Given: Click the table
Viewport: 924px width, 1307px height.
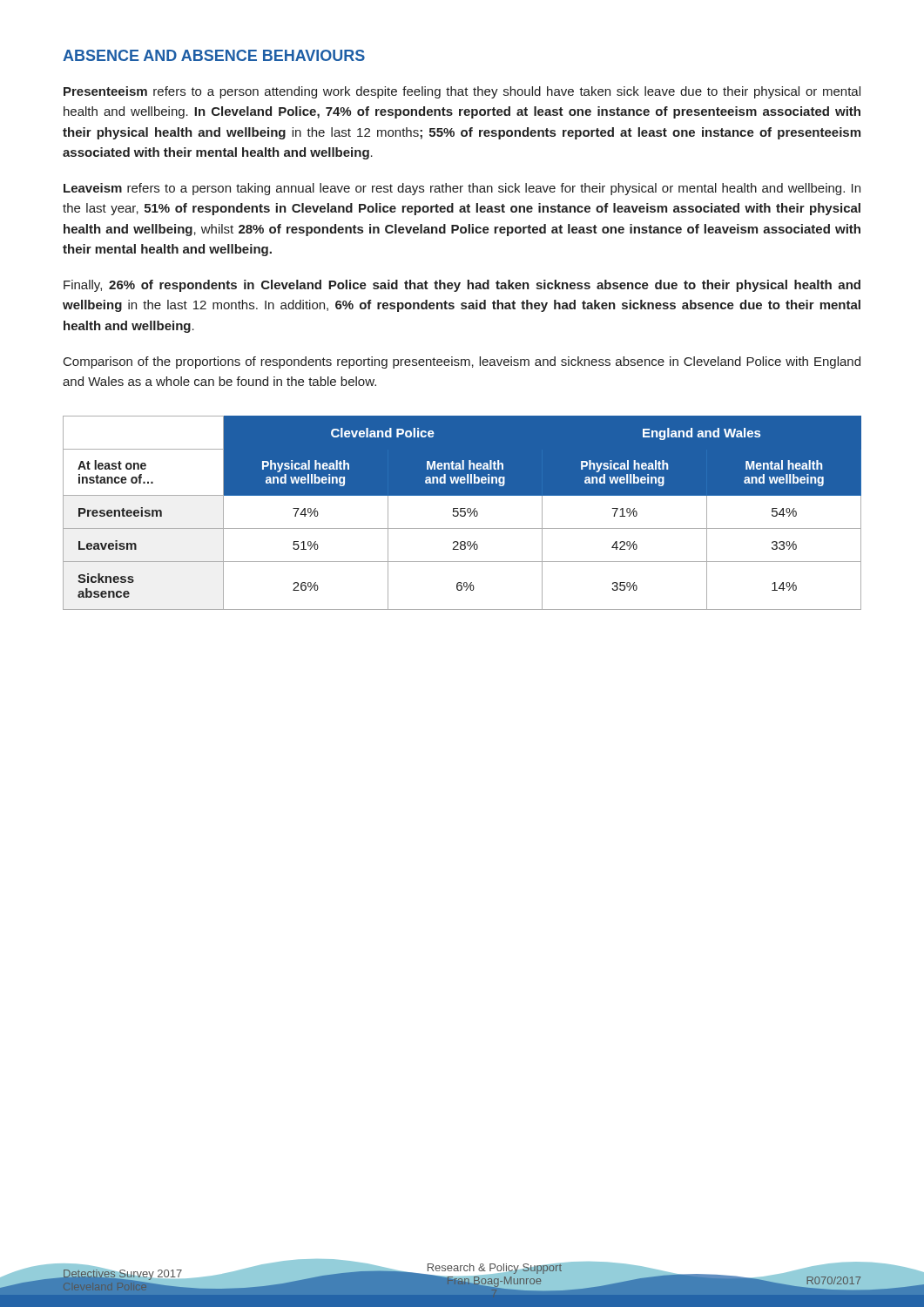Looking at the screenshot, I should pos(462,513).
